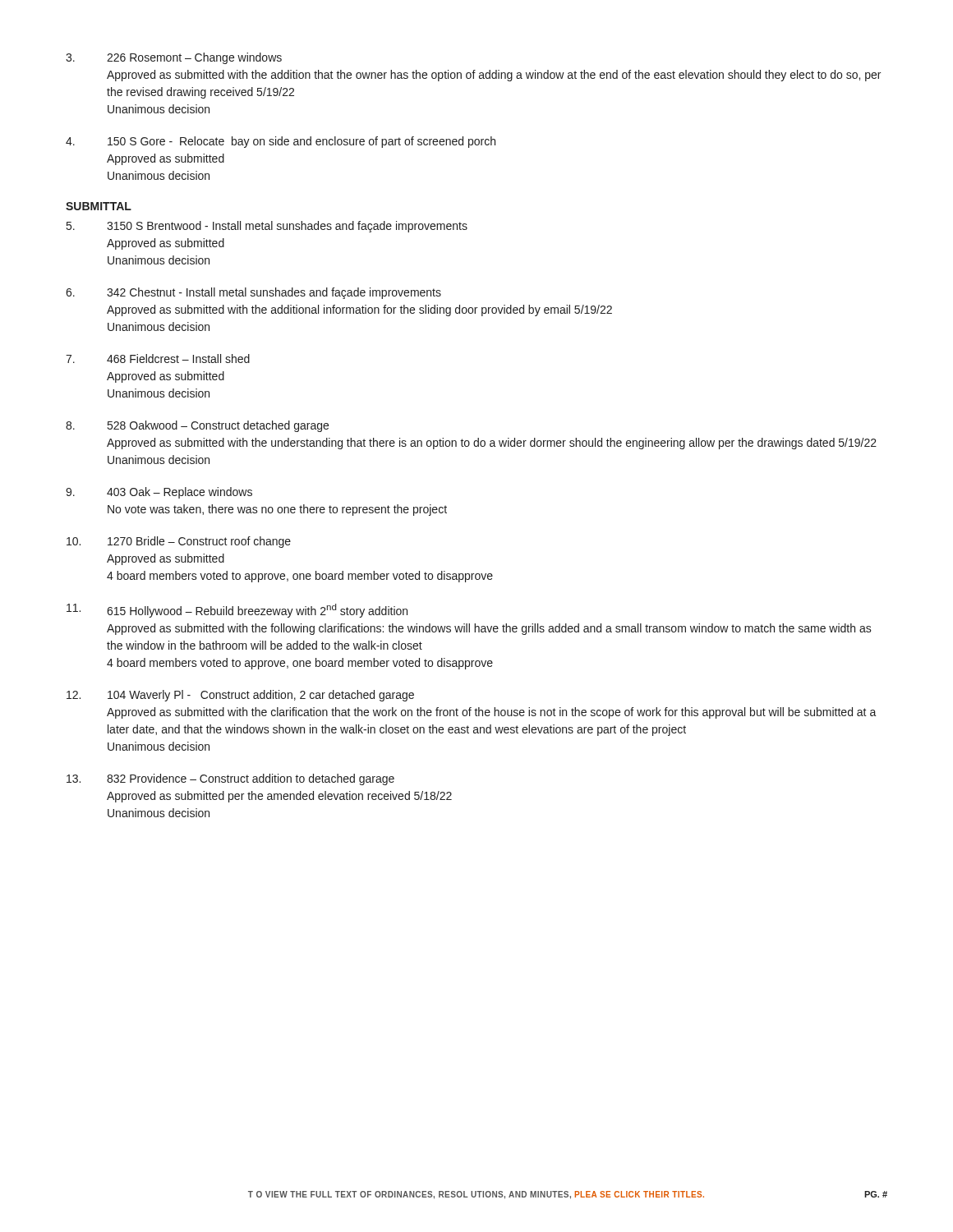The height and width of the screenshot is (1232, 953).
Task: Click on the passage starting "5. 3150 S Brentwood - Install metal"
Action: point(267,227)
